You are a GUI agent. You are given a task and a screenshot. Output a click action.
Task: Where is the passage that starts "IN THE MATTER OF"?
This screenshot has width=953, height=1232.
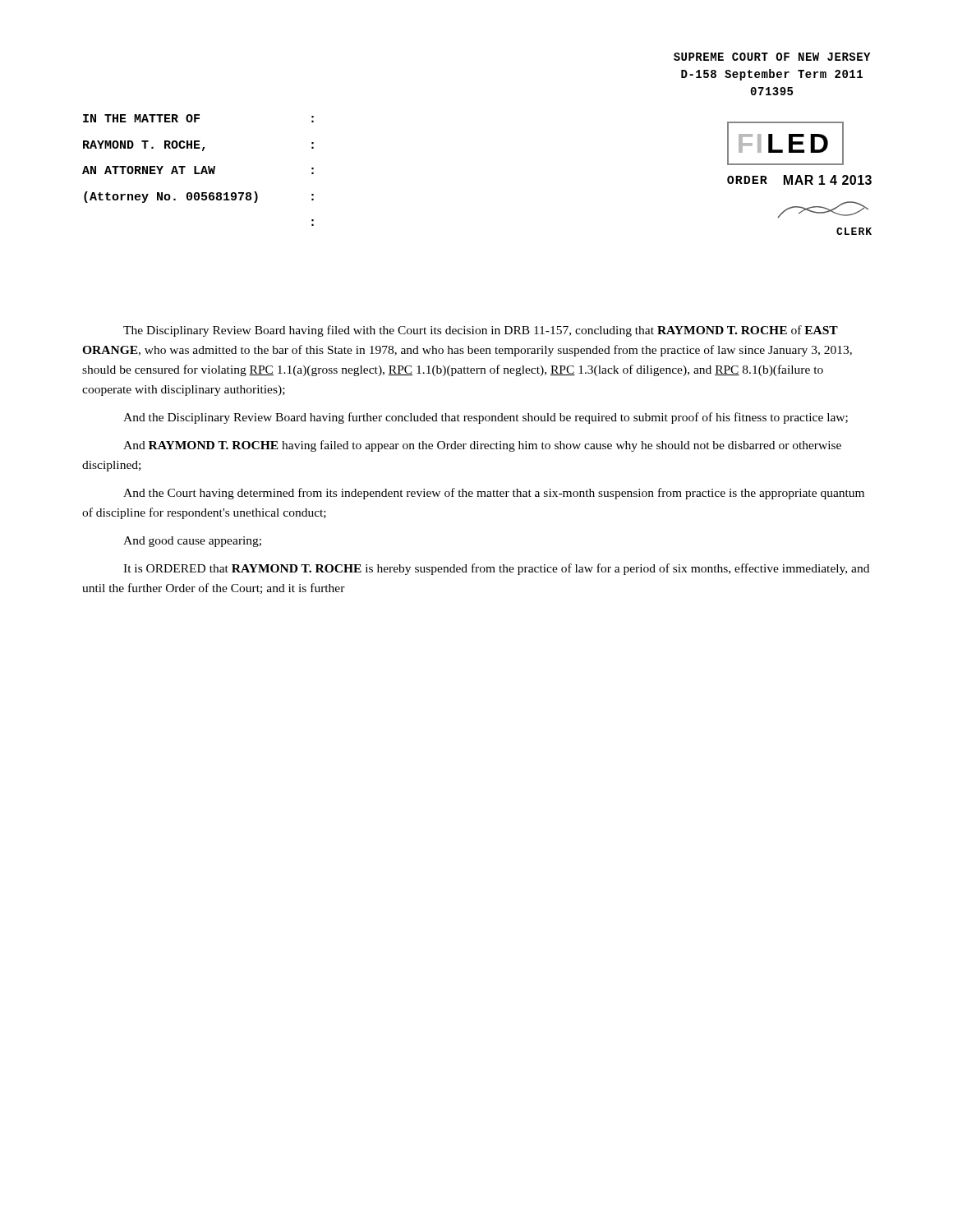click(x=200, y=171)
